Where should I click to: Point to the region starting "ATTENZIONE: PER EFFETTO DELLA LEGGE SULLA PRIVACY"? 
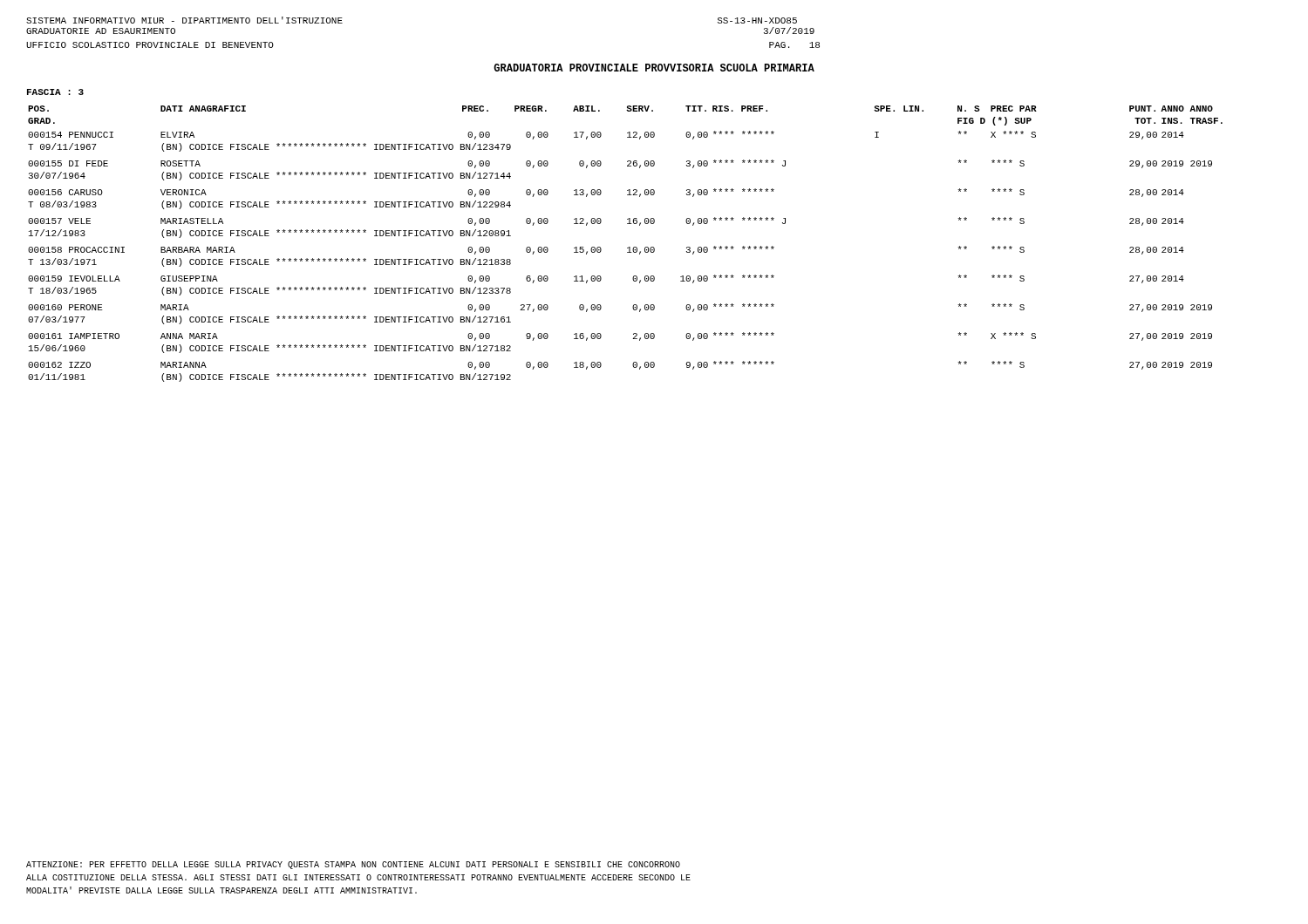tap(358, 878)
